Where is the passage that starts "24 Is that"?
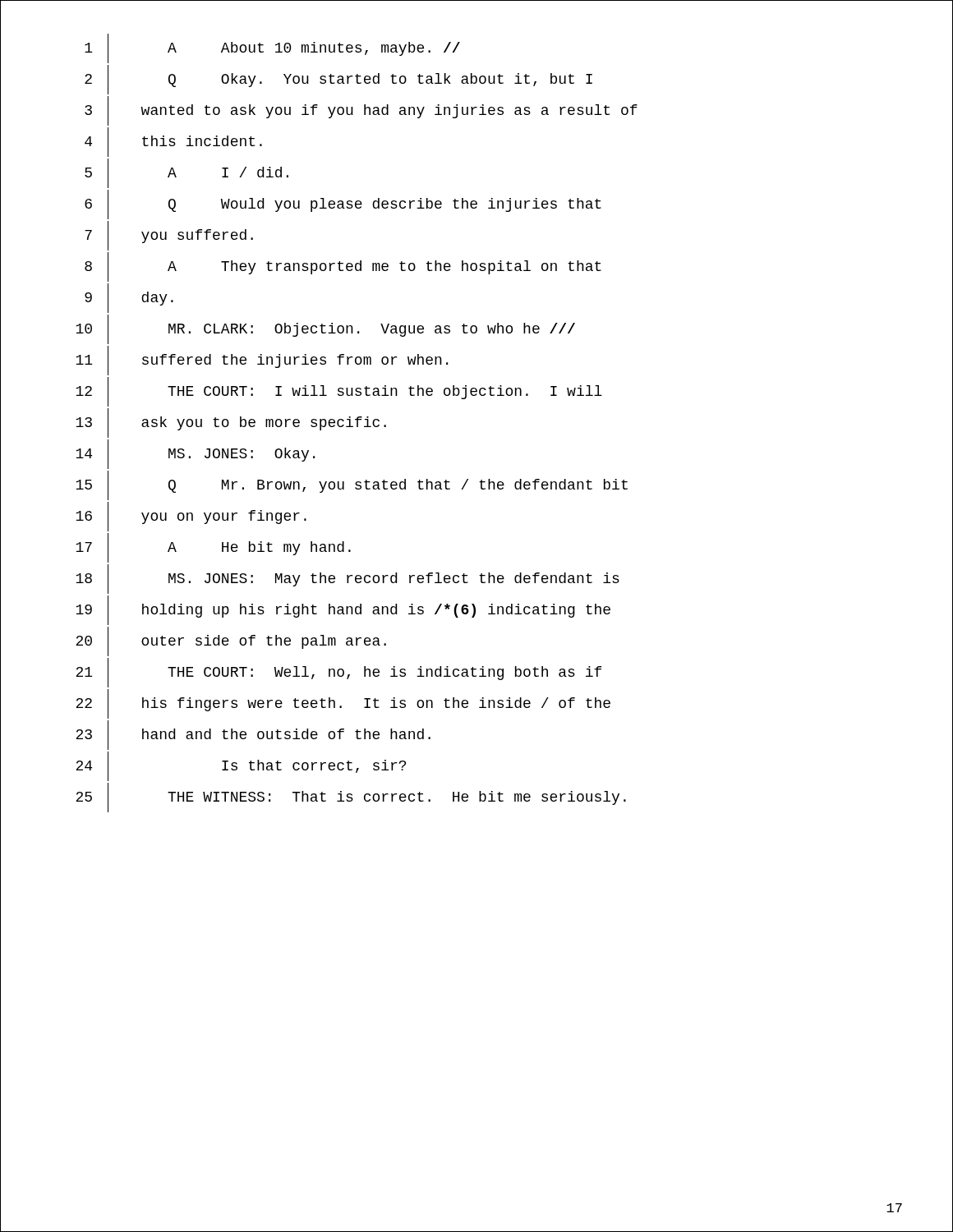953x1232 pixels. tap(313, 765)
